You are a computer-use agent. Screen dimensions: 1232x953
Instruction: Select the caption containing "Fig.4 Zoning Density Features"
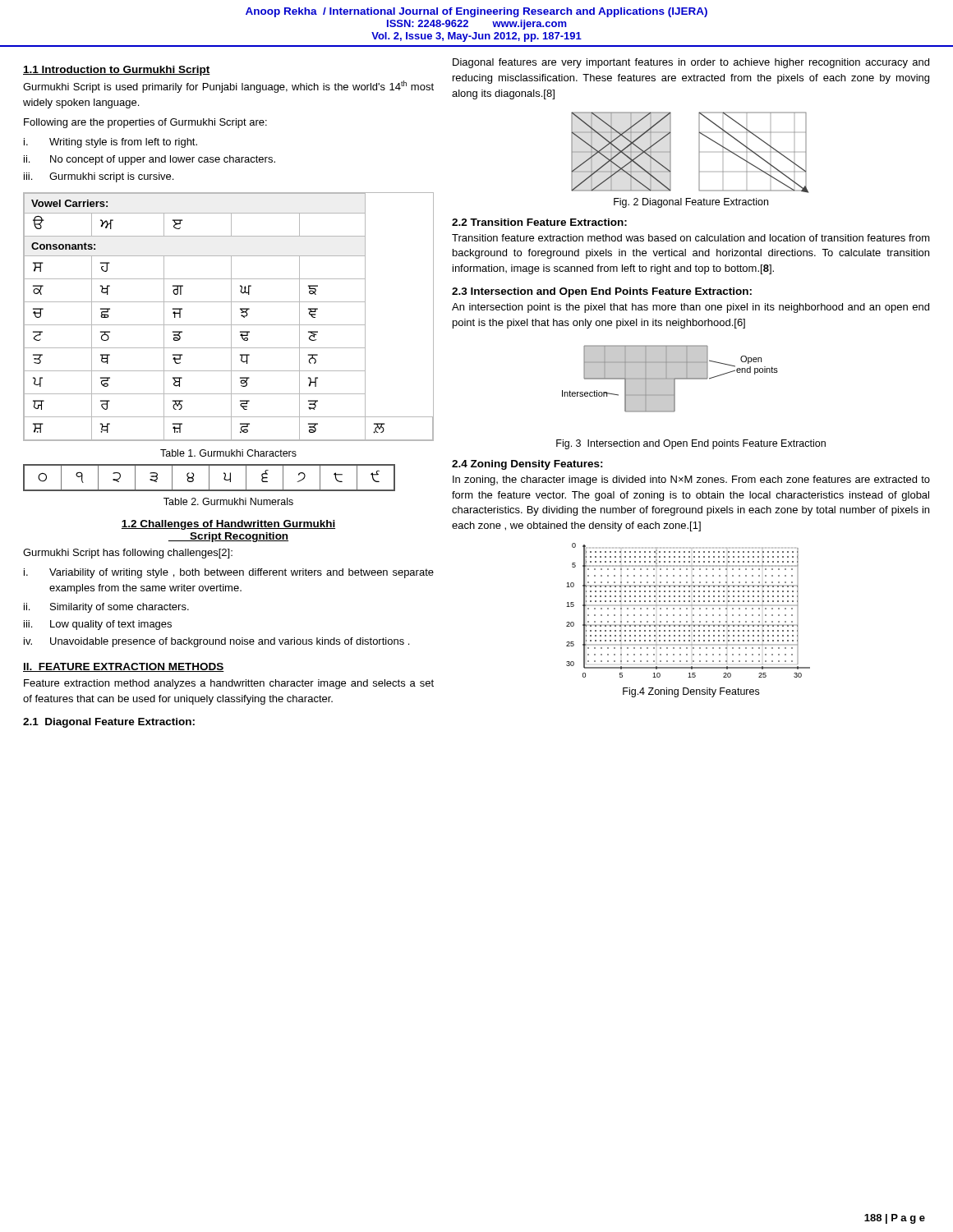tap(691, 692)
